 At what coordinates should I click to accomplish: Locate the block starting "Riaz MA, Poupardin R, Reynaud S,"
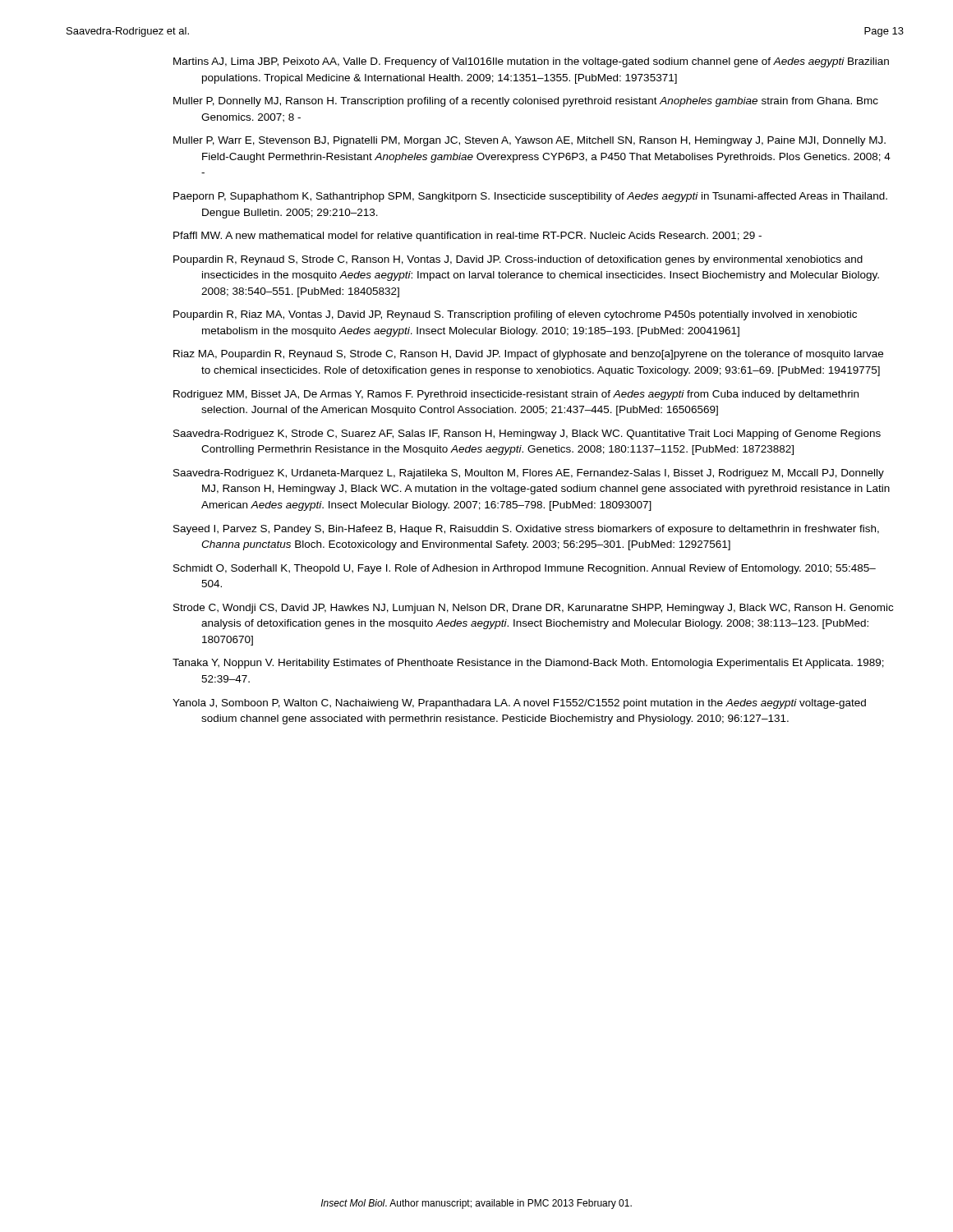tap(528, 362)
